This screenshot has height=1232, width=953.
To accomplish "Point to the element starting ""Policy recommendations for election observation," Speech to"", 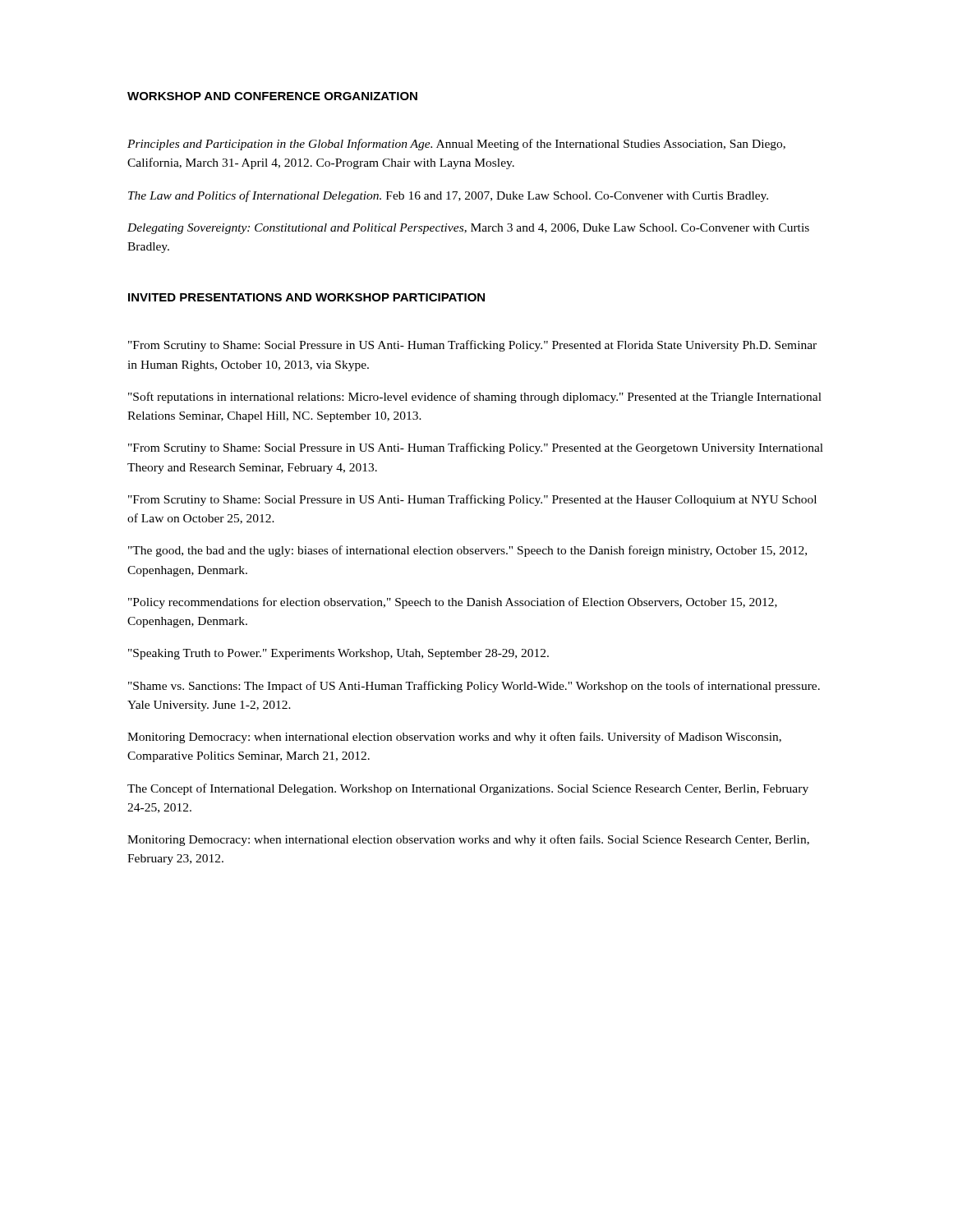I will 452,611.
